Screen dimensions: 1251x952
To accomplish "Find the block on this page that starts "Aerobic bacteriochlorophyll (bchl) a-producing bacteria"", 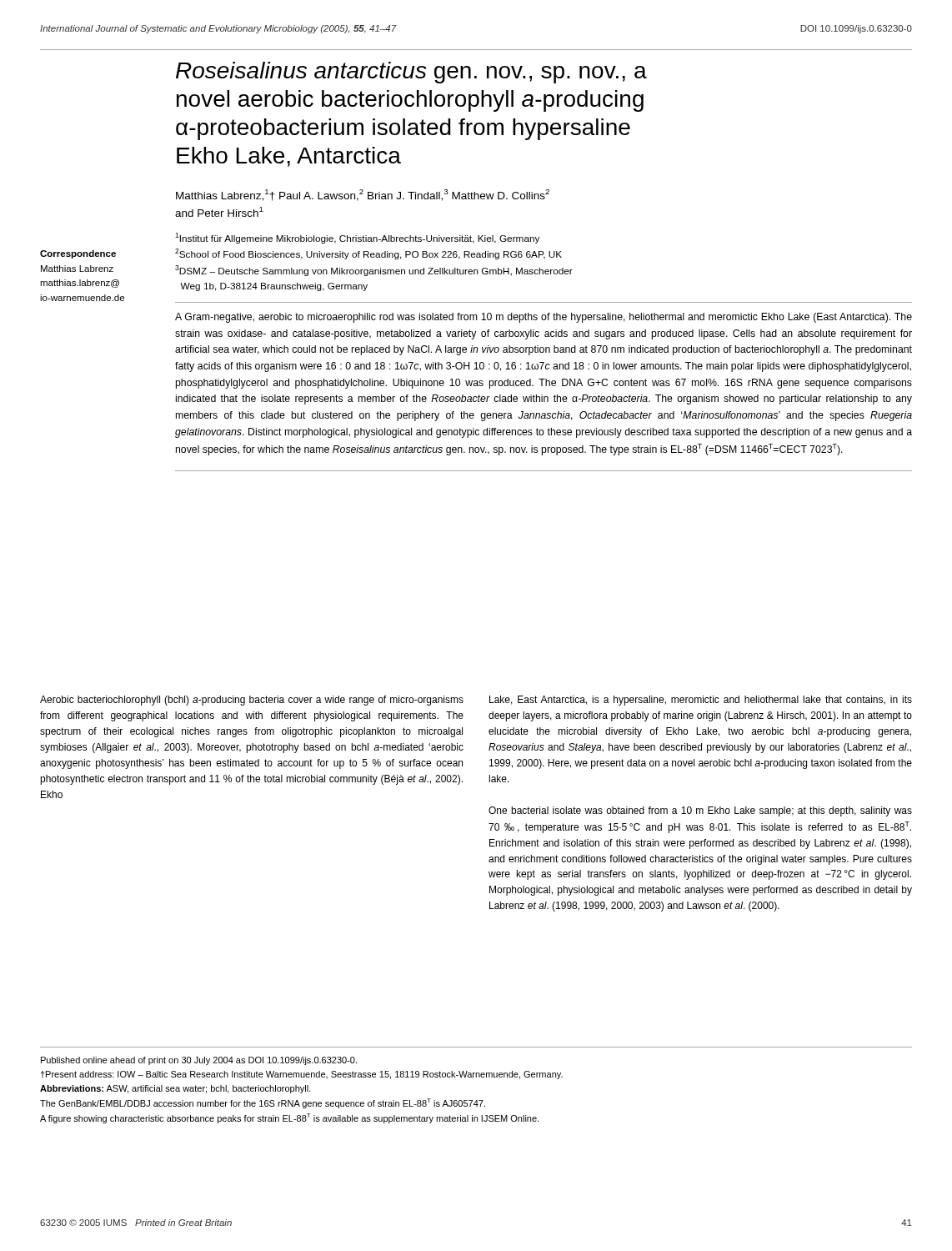I will coord(252,747).
